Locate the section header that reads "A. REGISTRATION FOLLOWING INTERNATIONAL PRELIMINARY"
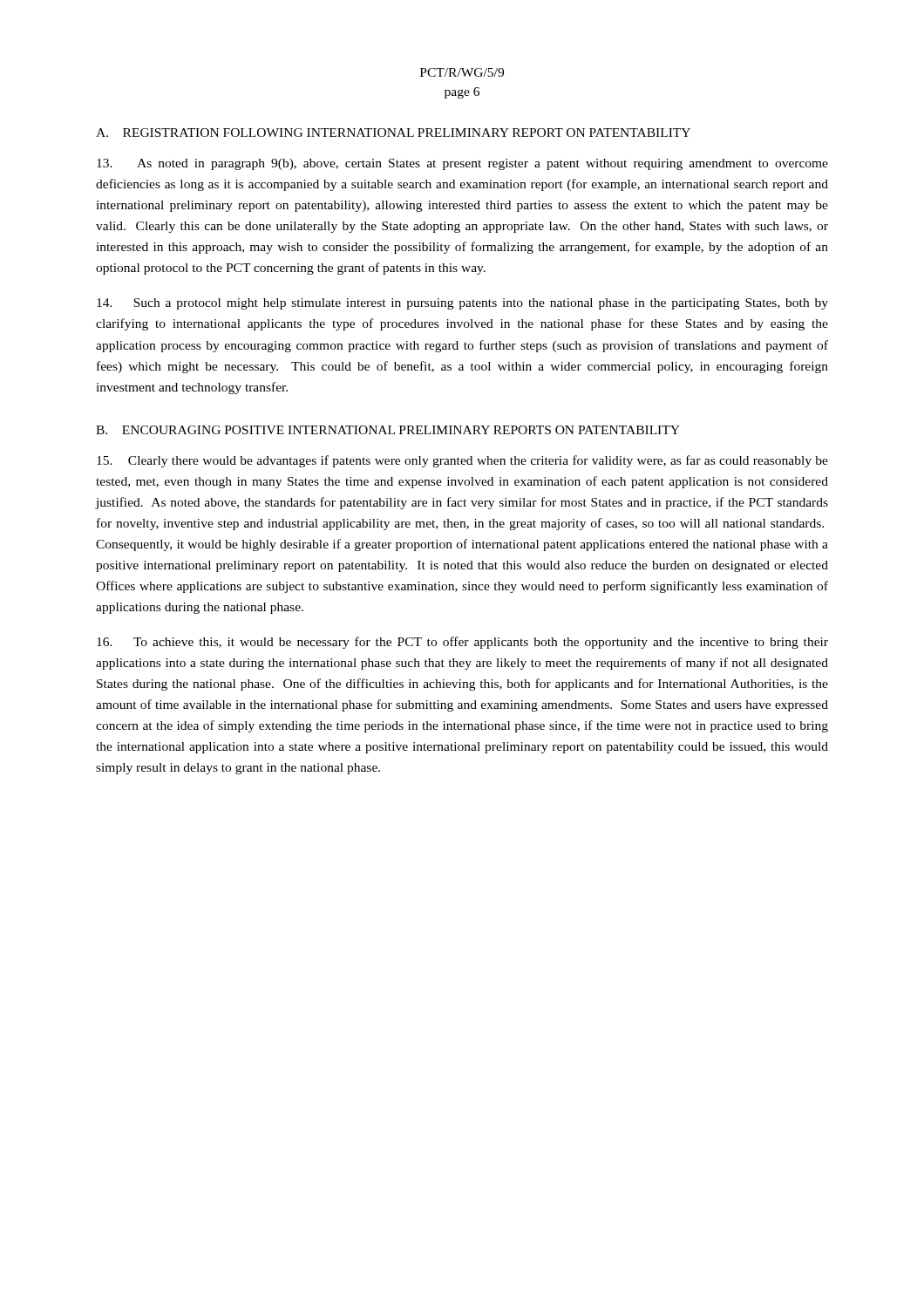The image size is (924, 1308). 462,133
